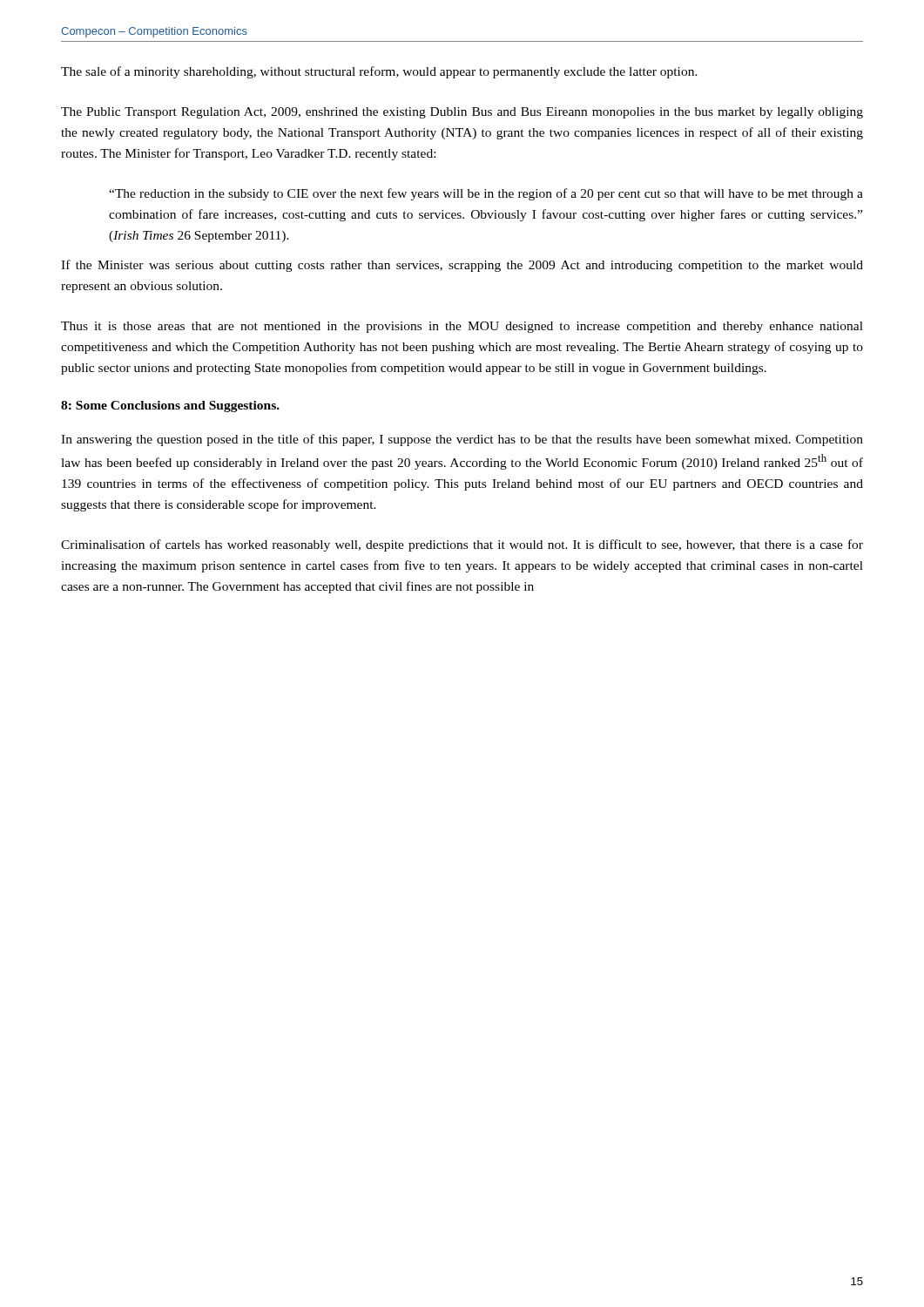Click on the text block that says "If the Minister was serious about cutting costs"
This screenshot has height=1307, width=924.
pyautogui.click(x=462, y=275)
